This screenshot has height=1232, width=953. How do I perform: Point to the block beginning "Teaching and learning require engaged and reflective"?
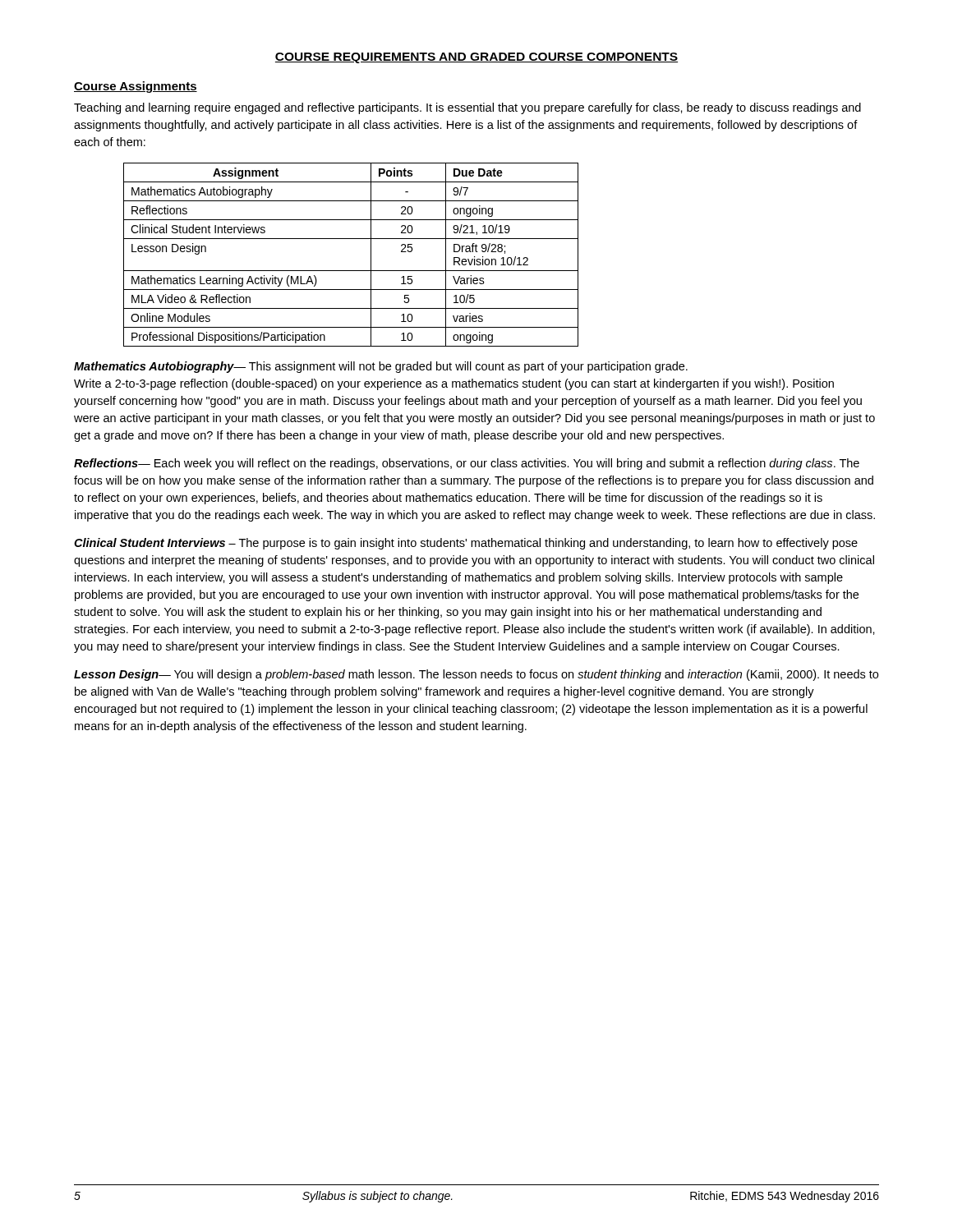[x=468, y=125]
